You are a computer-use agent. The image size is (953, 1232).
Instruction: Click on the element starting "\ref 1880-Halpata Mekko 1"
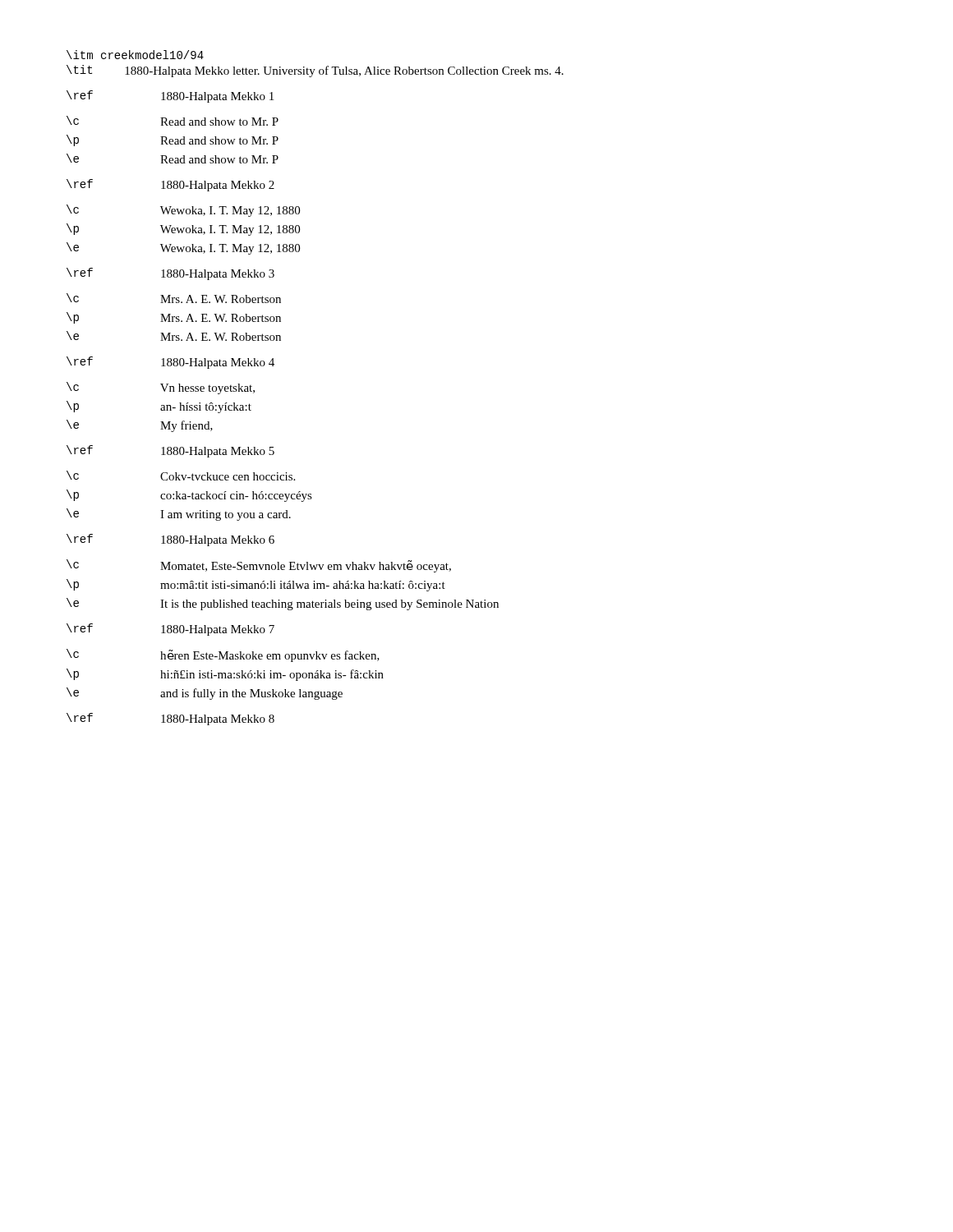[170, 97]
